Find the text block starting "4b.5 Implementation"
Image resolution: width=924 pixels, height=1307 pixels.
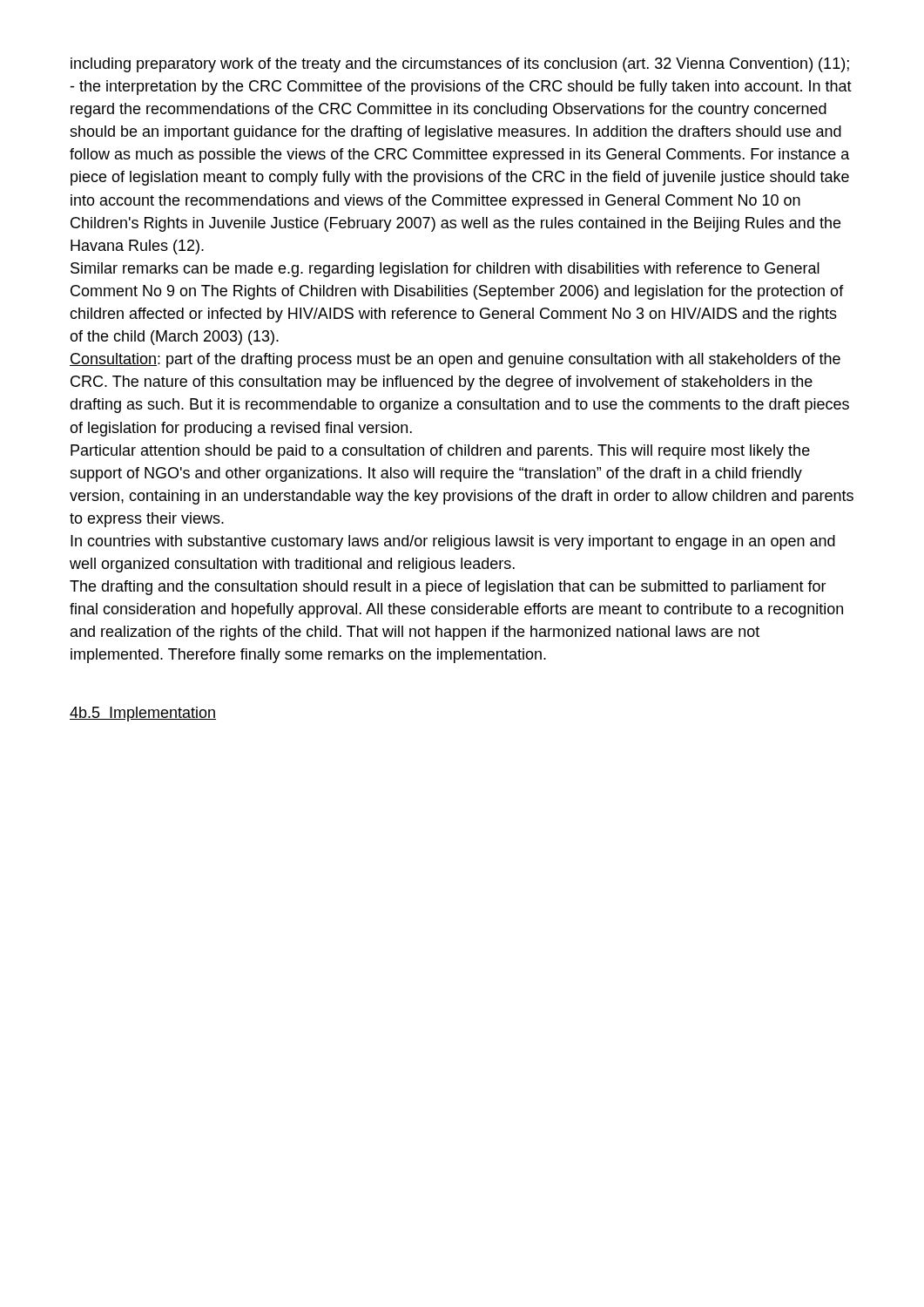143,712
